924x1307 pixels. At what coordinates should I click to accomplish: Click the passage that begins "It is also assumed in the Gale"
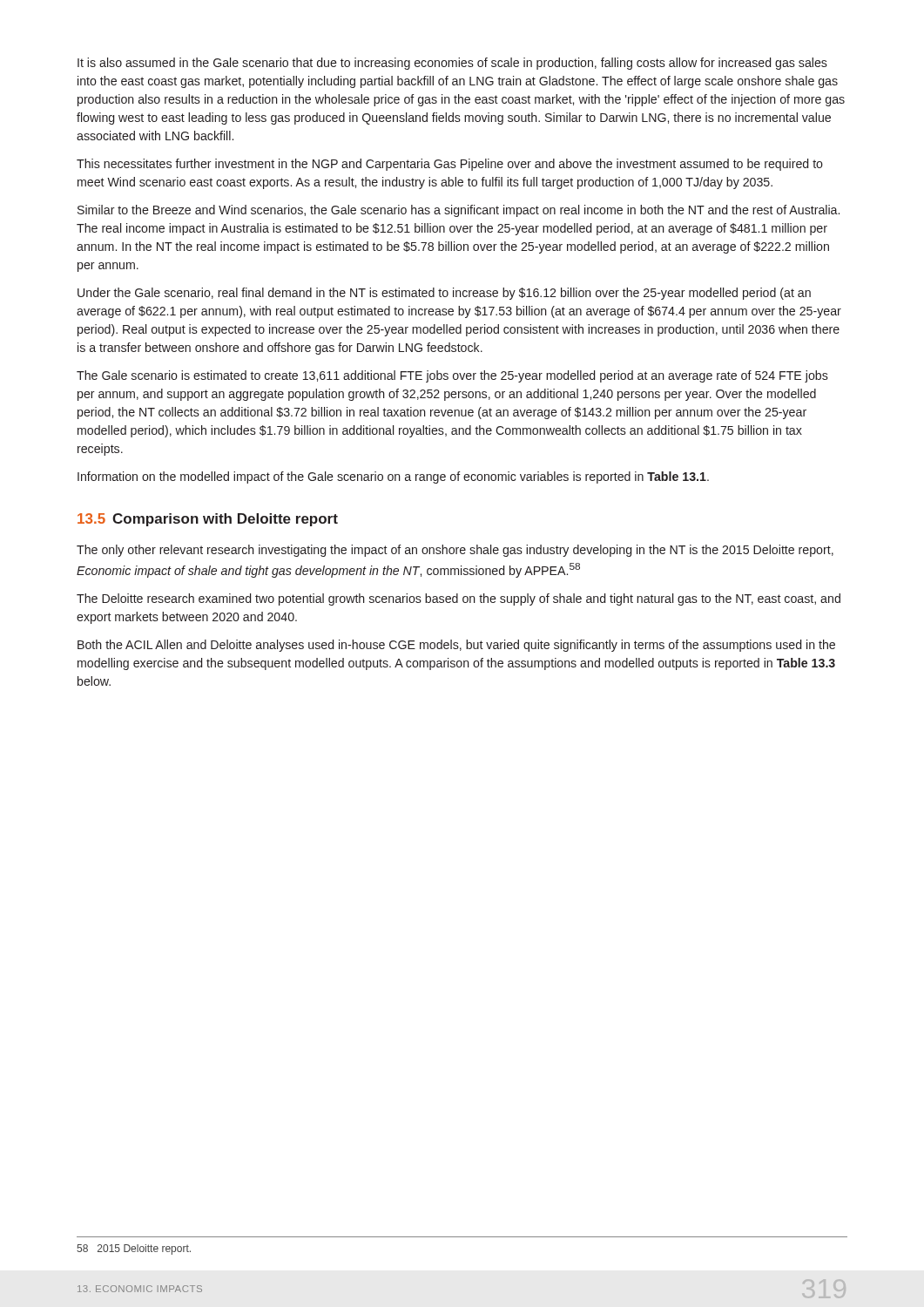461,99
